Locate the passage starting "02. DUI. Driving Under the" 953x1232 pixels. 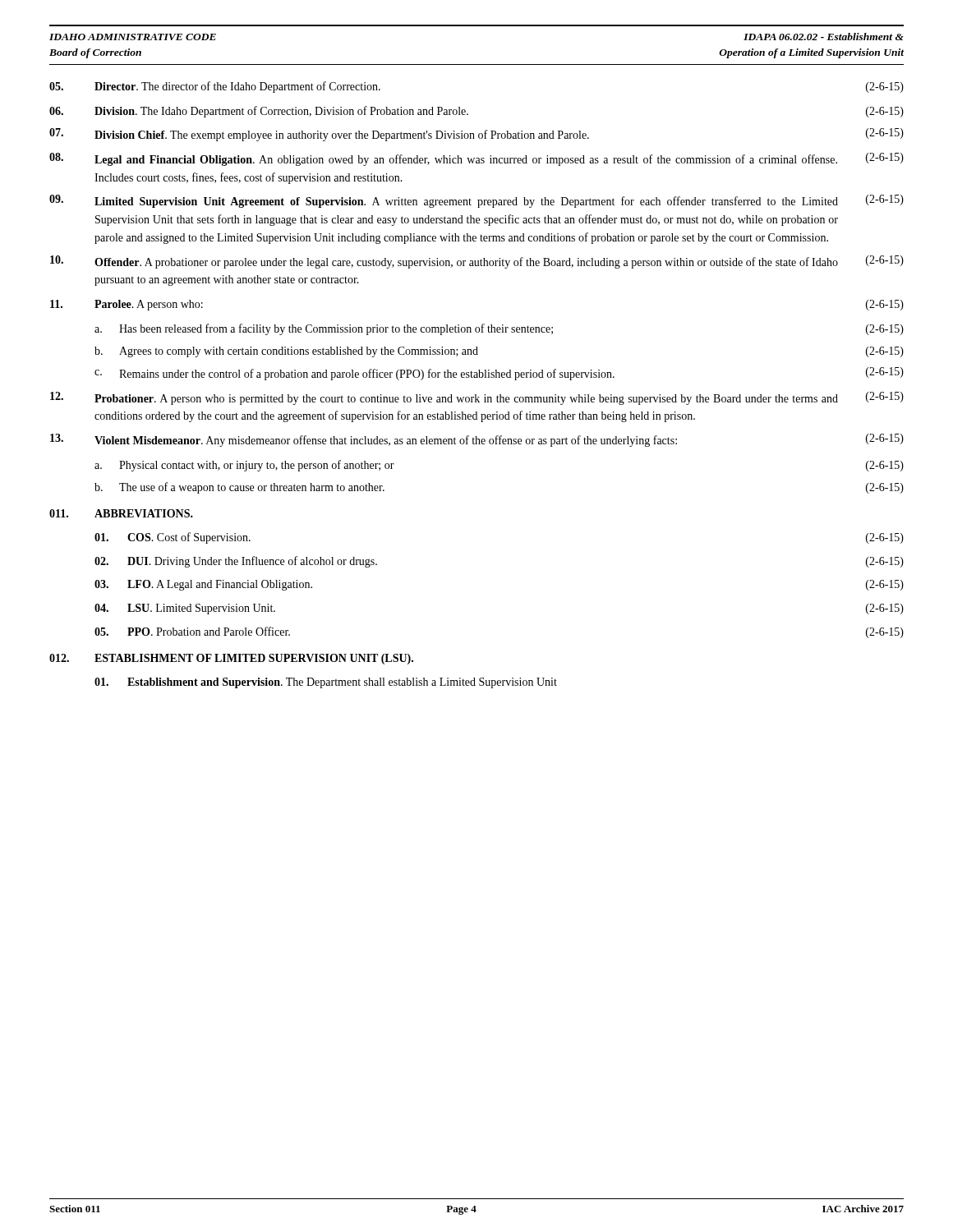coord(247,561)
